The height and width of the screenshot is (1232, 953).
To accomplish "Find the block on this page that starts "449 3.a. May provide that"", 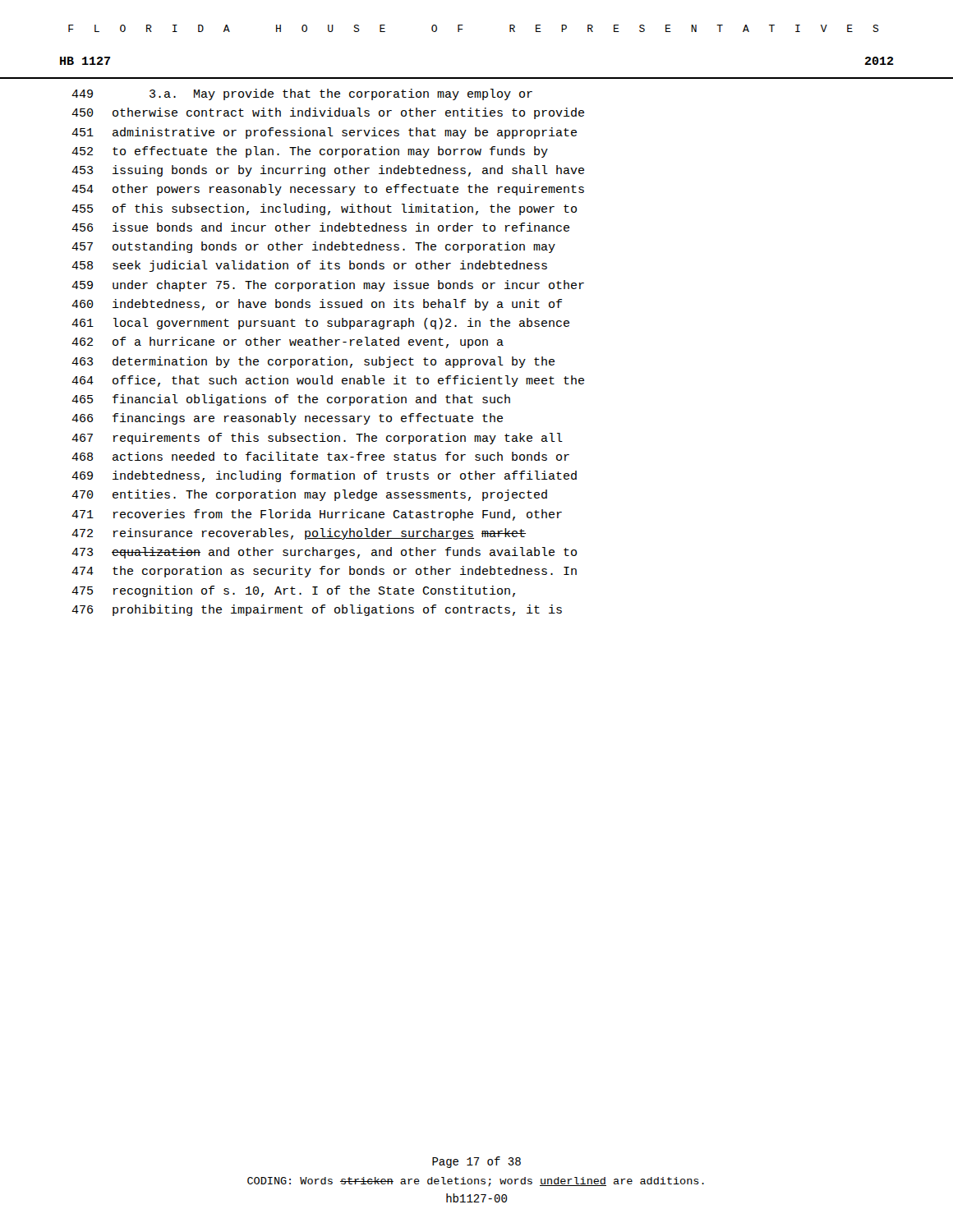I will pos(476,353).
